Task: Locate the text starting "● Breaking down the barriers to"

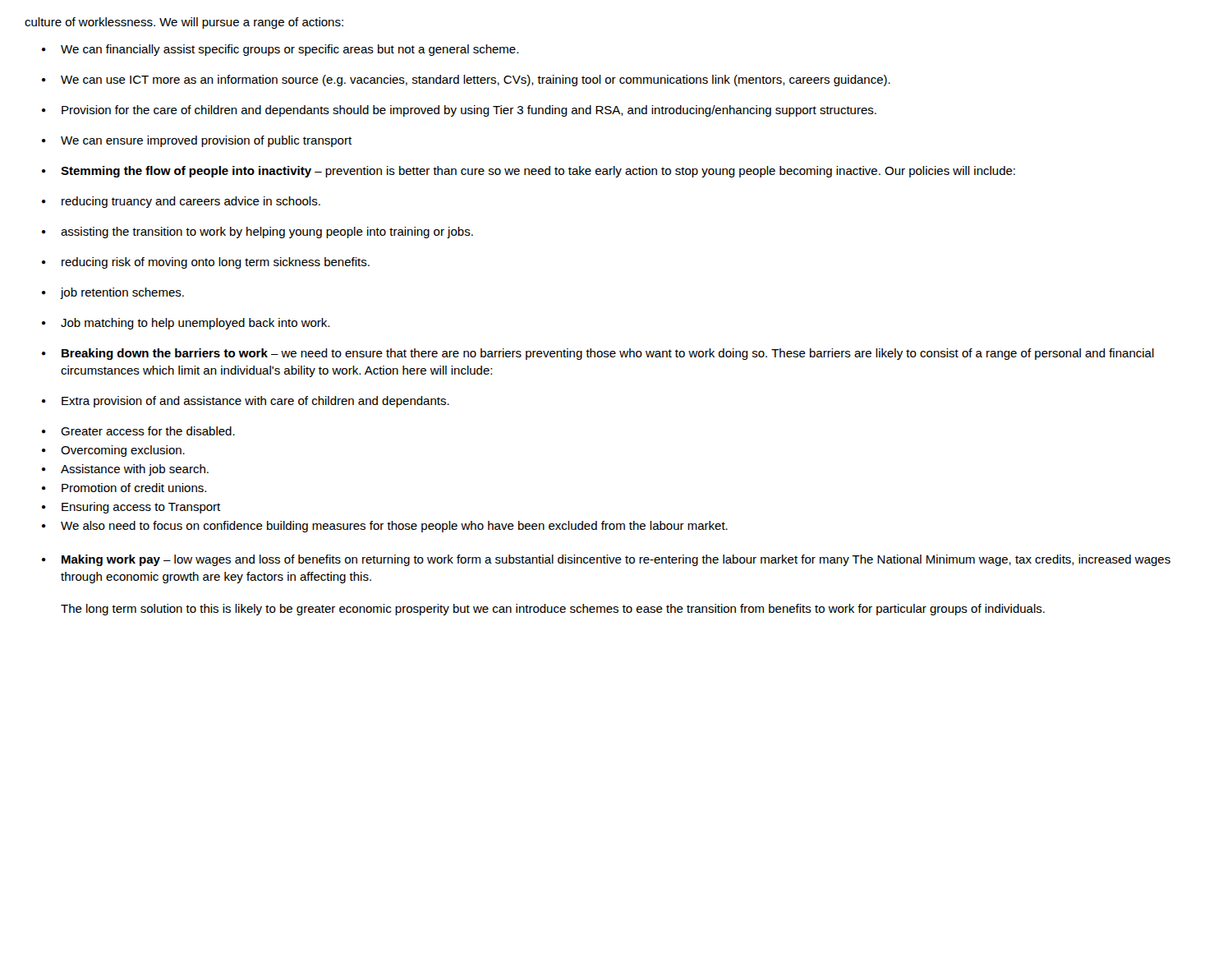Action: click(612, 361)
